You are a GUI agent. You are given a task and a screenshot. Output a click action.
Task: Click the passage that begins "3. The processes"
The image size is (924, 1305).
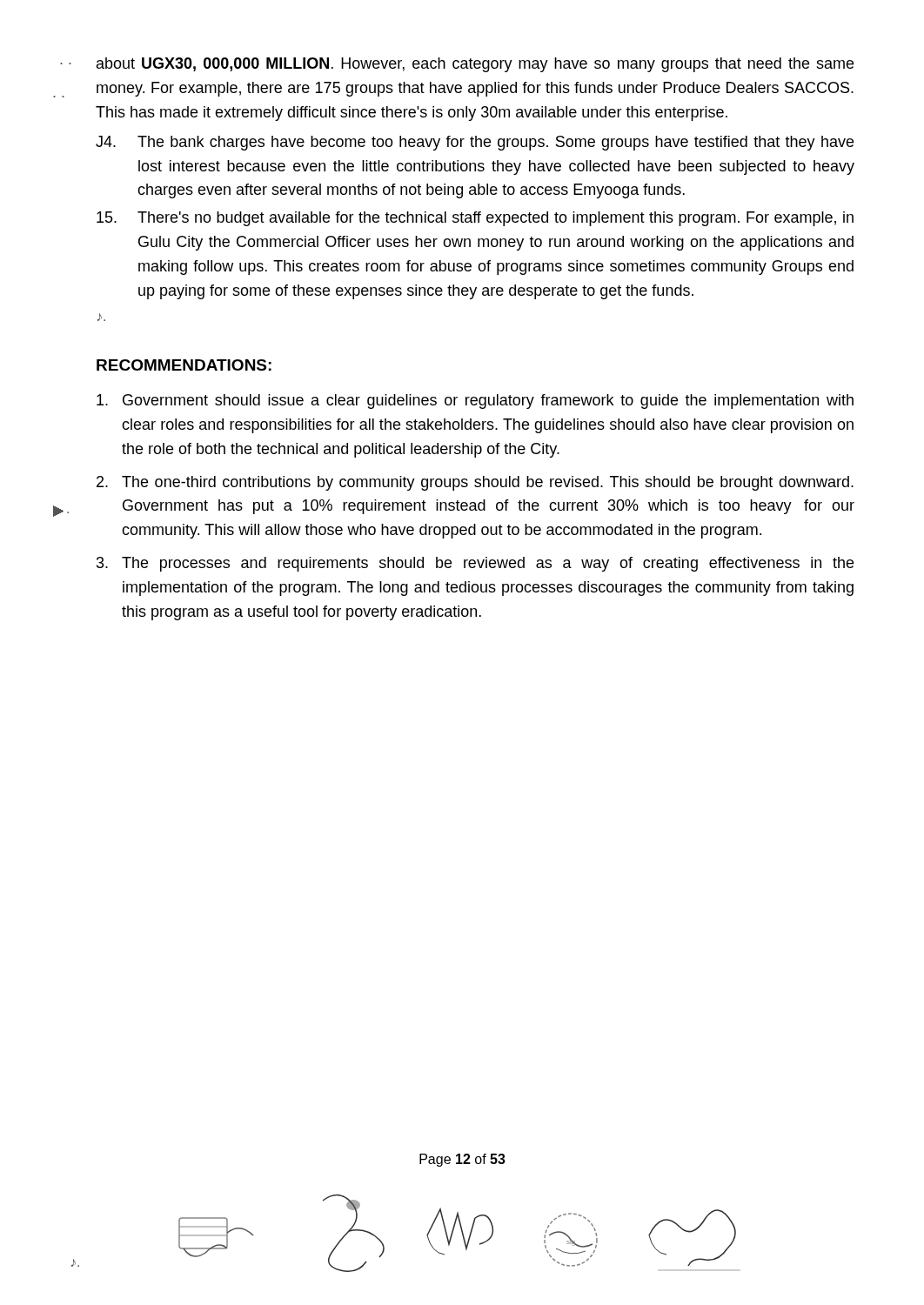point(475,588)
